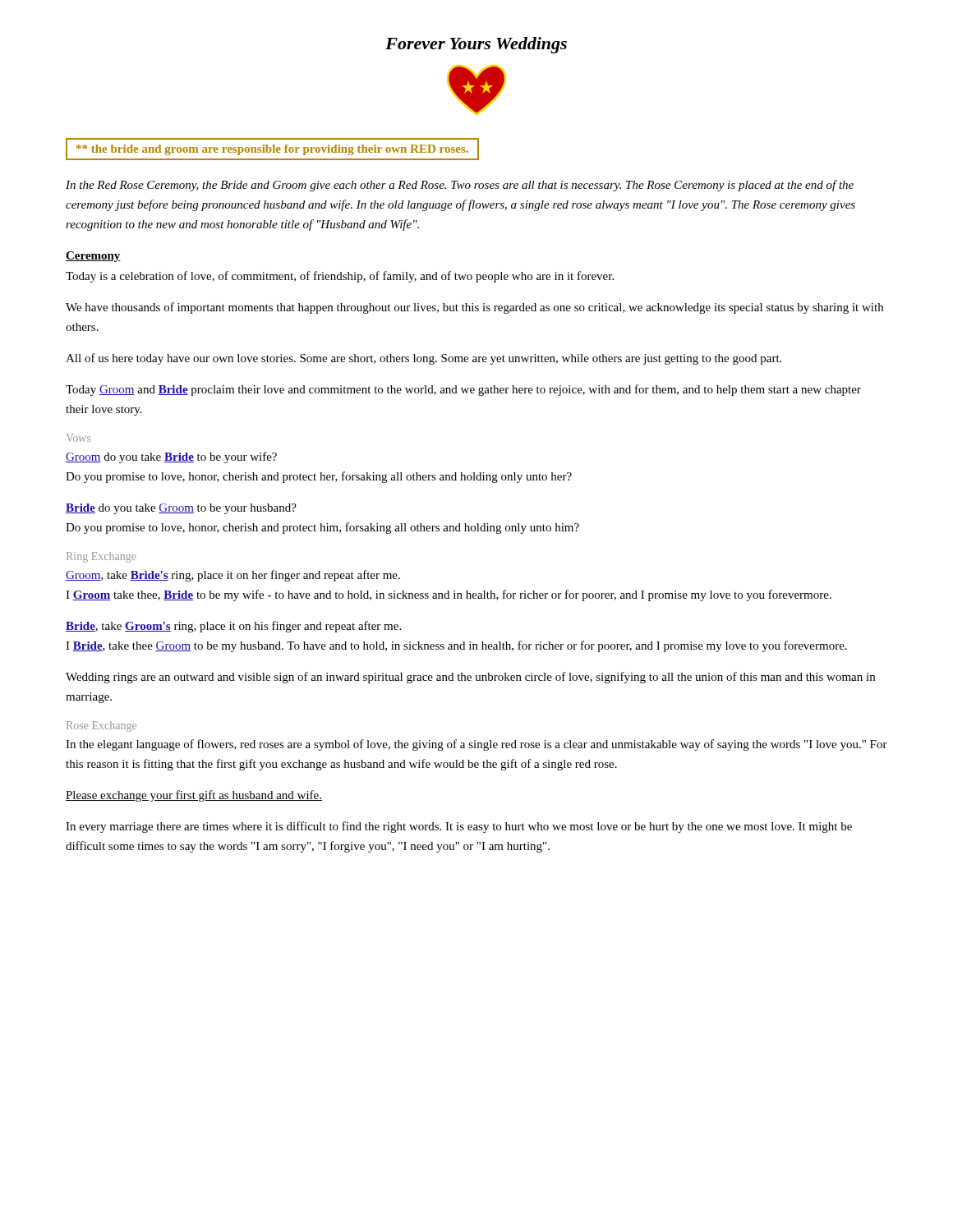Find the text block containing "Wedding rings are an"
Viewport: 953px width, 1232px height.
[471, 687]
